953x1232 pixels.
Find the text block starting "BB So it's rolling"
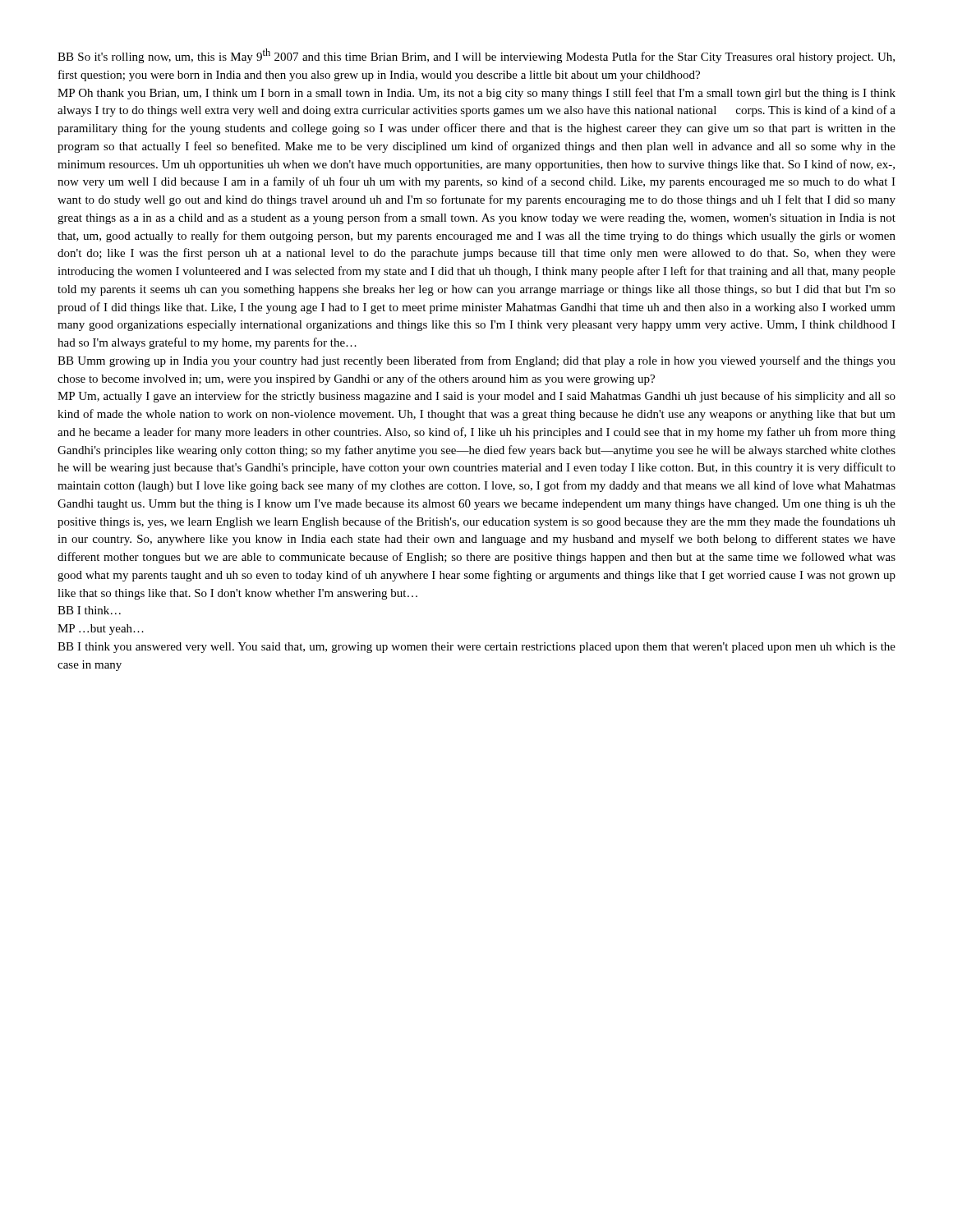pos(476,359)
